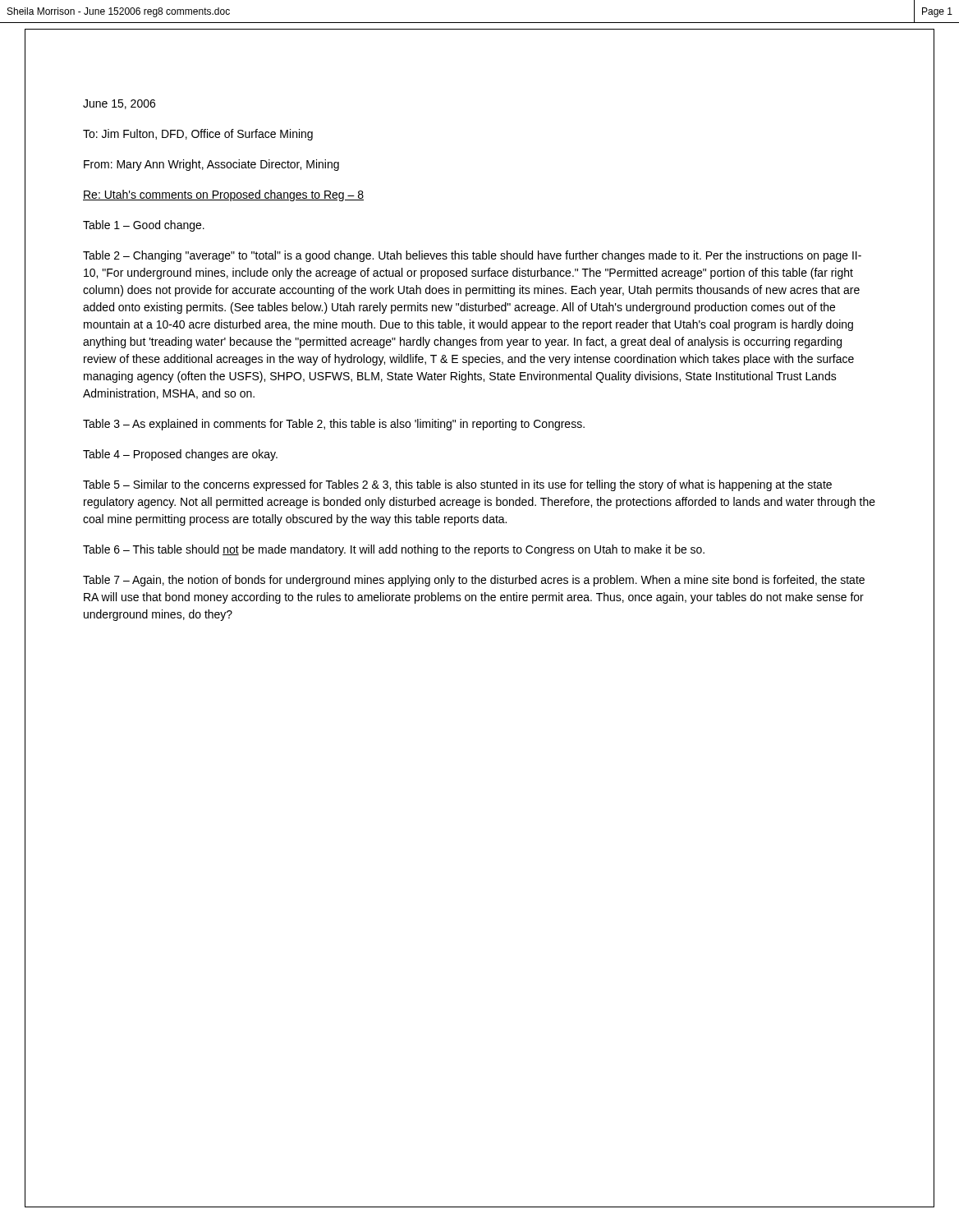
Task: Locate the text block containing "From: Mary Ann Wright, Associate"
Action: coord(211,165)
